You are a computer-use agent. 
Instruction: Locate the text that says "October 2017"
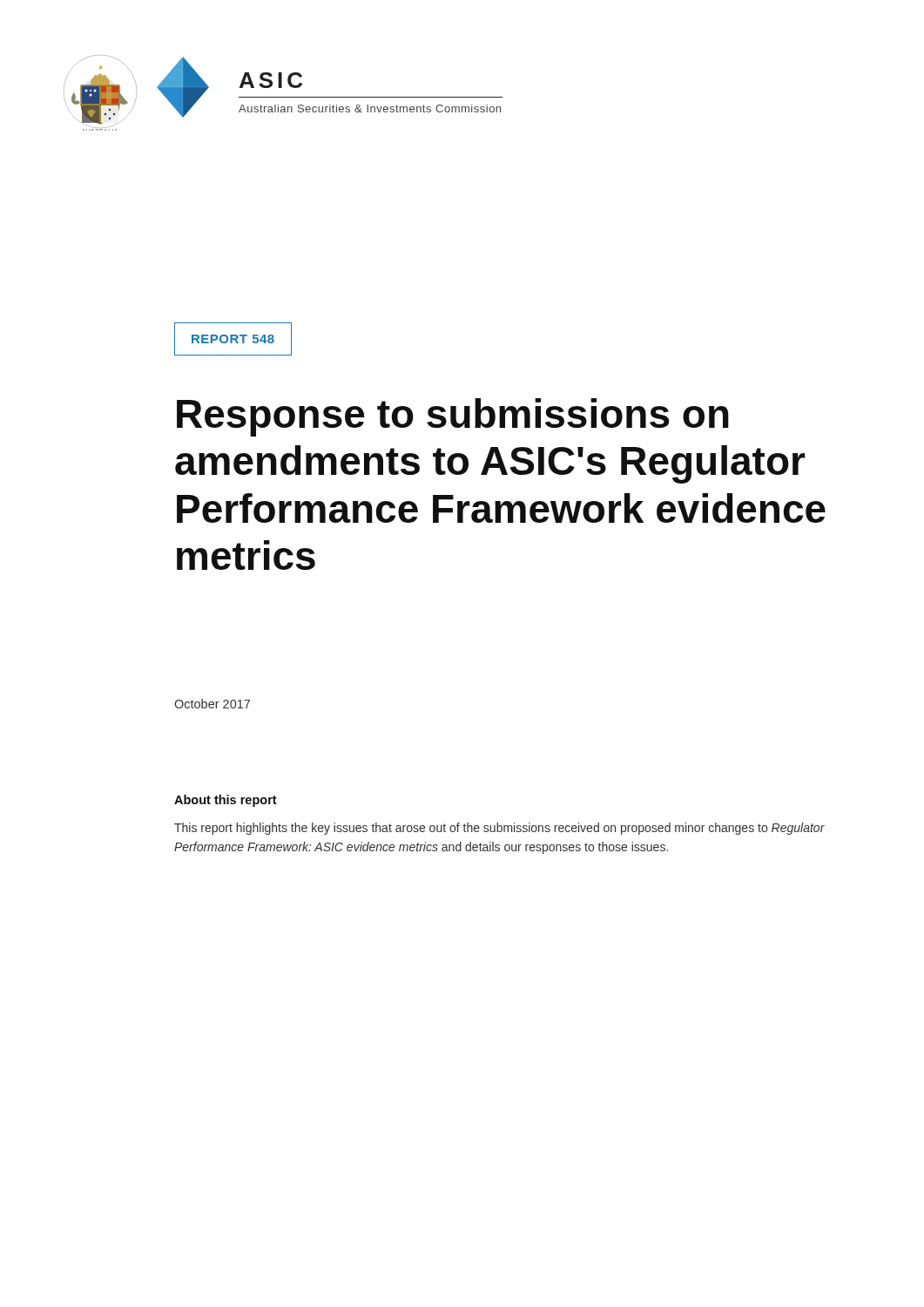coord(212,704)
